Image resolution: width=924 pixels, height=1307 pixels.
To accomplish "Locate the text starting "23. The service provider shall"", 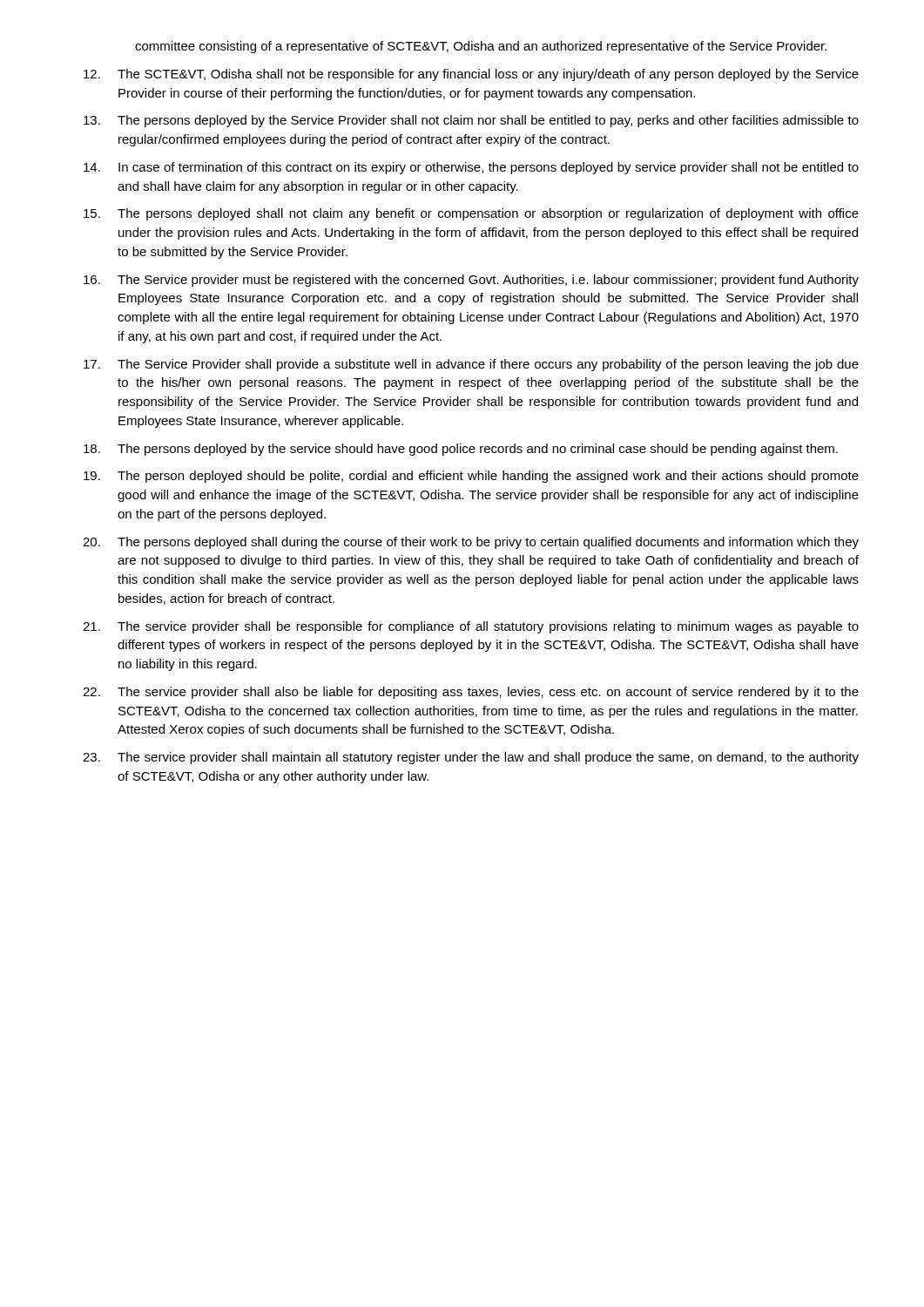I will point(471,767).
